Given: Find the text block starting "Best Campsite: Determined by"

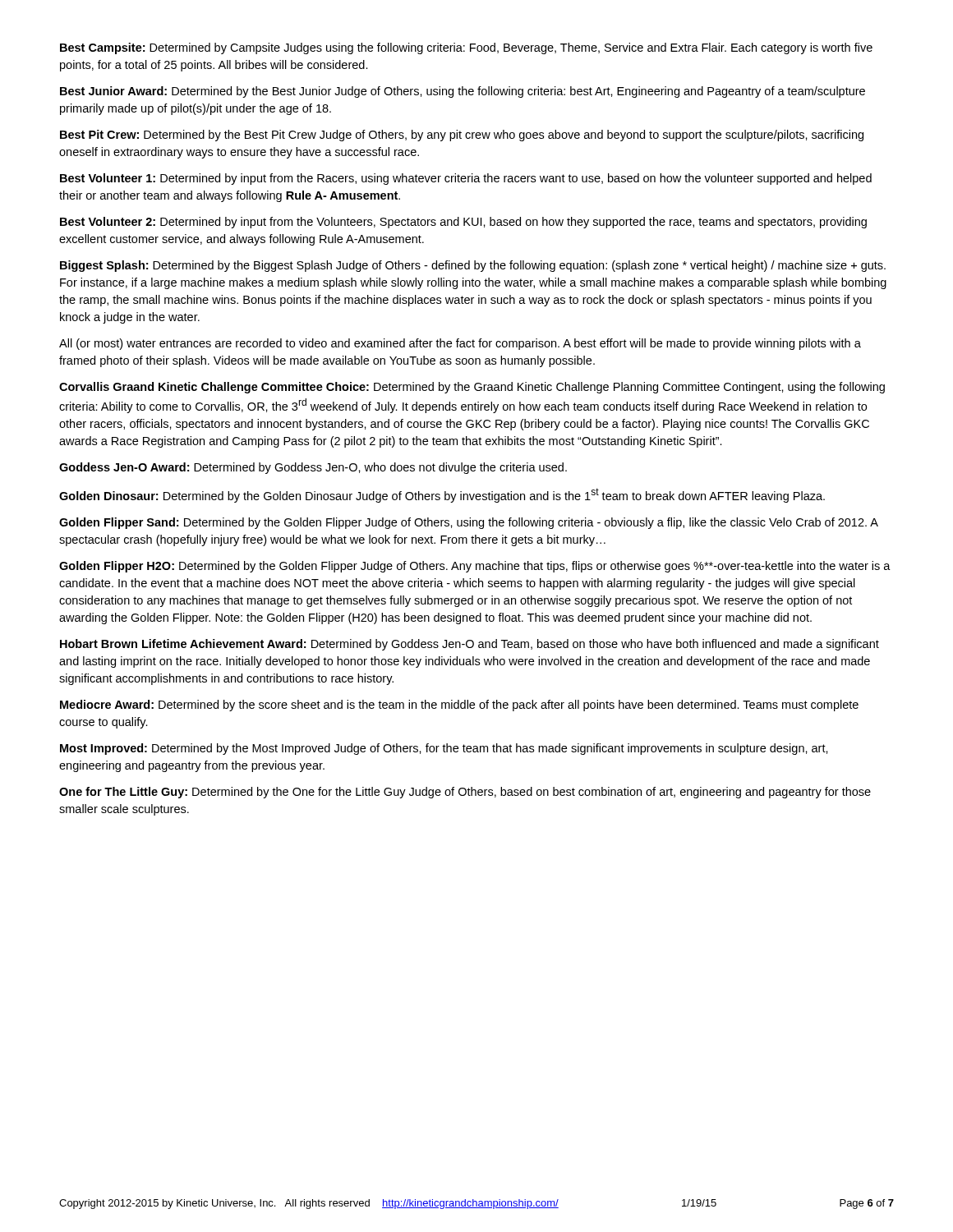Looking at the screenshot, I should (x=466, y=56).
